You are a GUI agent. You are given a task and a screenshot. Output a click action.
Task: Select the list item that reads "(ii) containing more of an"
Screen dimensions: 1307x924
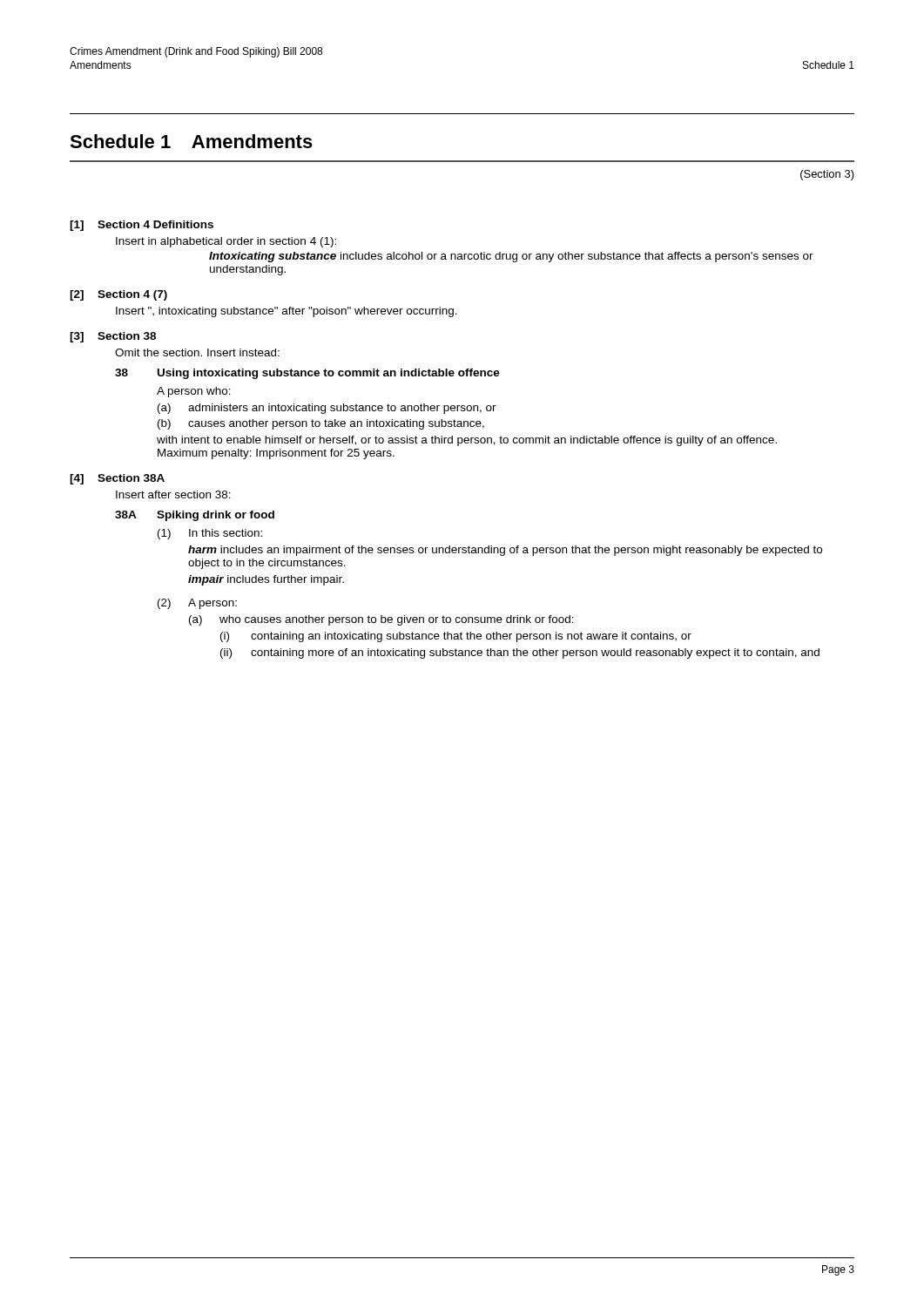(520, 652)
